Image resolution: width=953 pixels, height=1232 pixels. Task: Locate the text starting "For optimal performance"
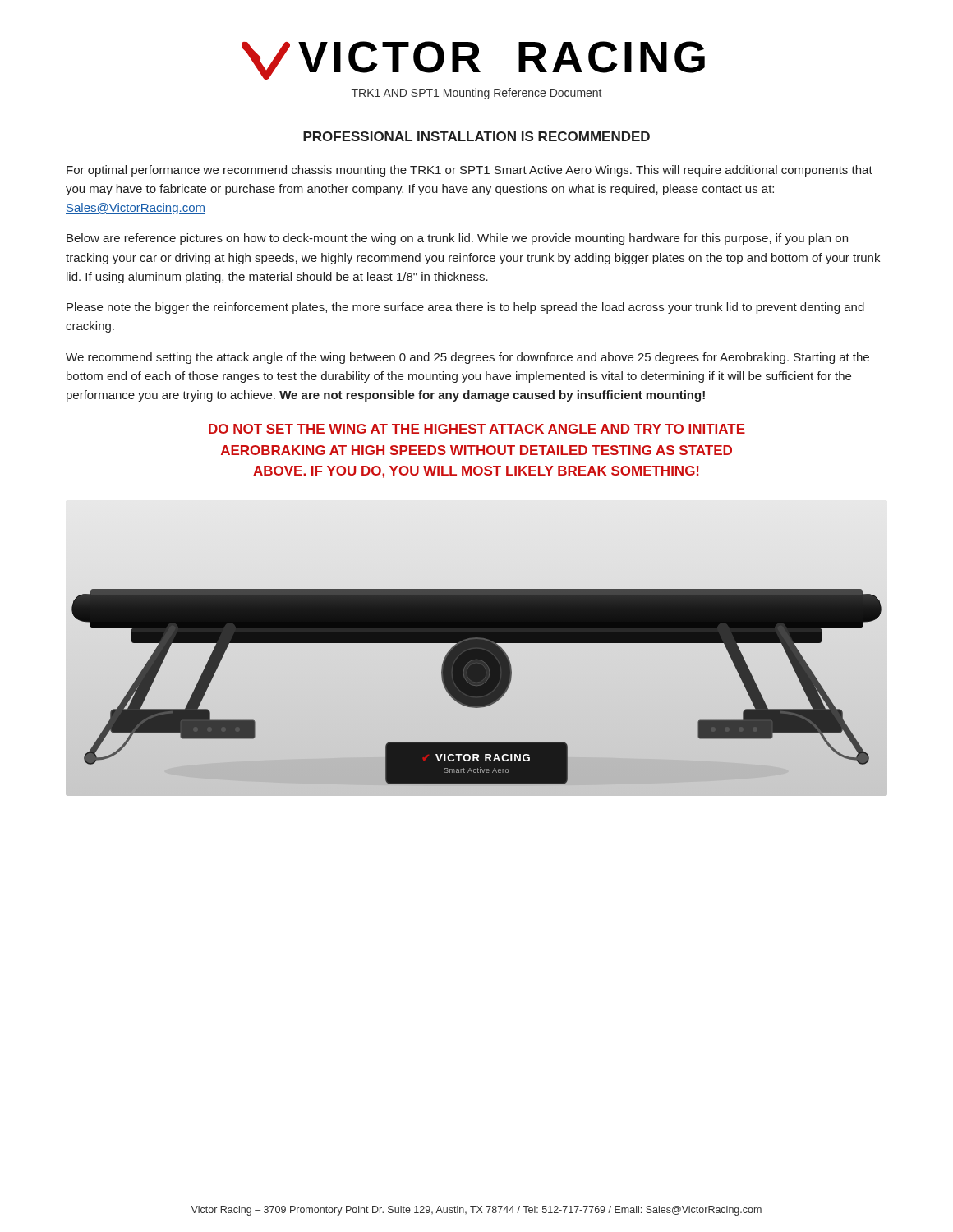click(469, 188)
